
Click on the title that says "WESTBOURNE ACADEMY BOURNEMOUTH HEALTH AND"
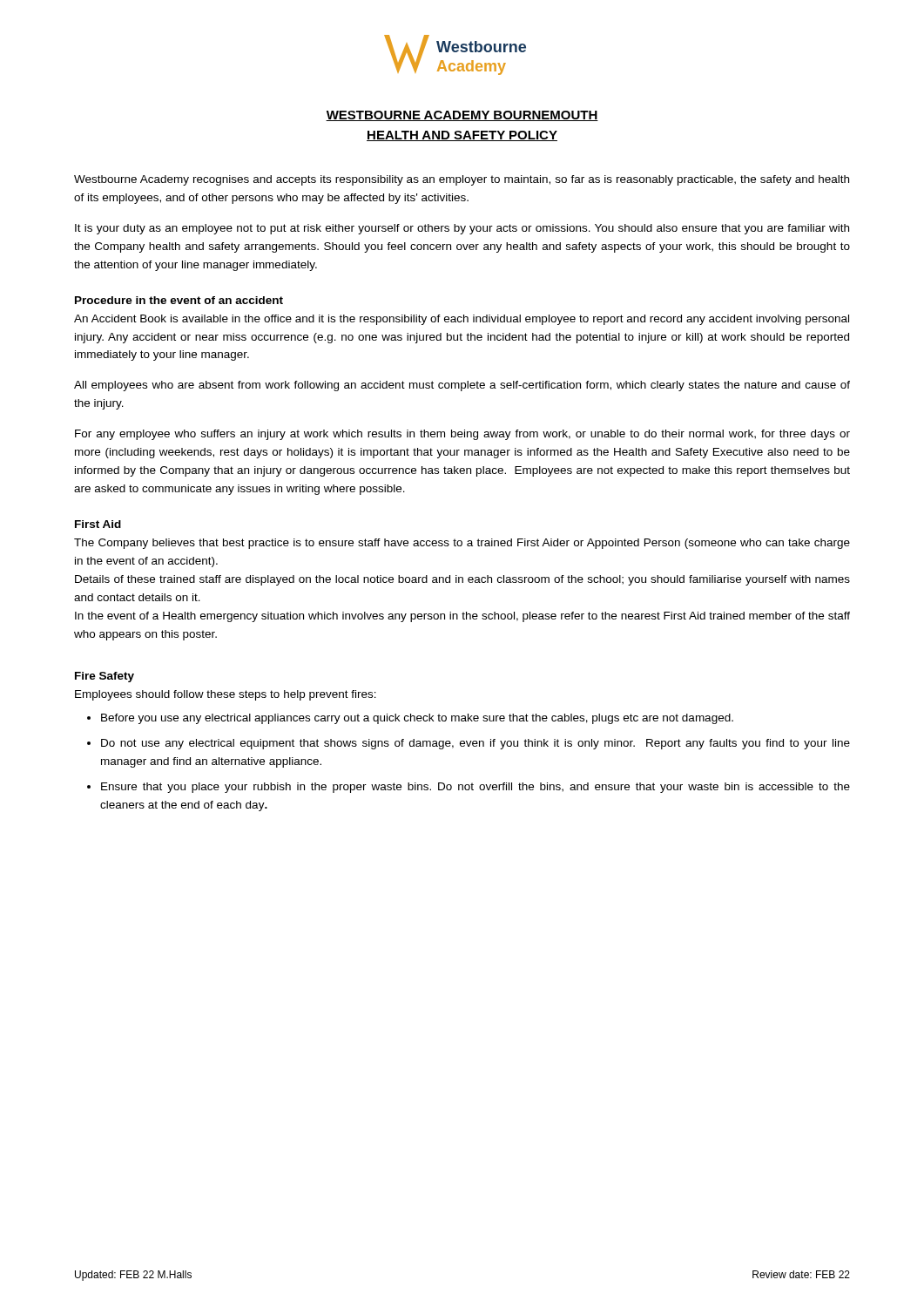(x=462, y=125)
